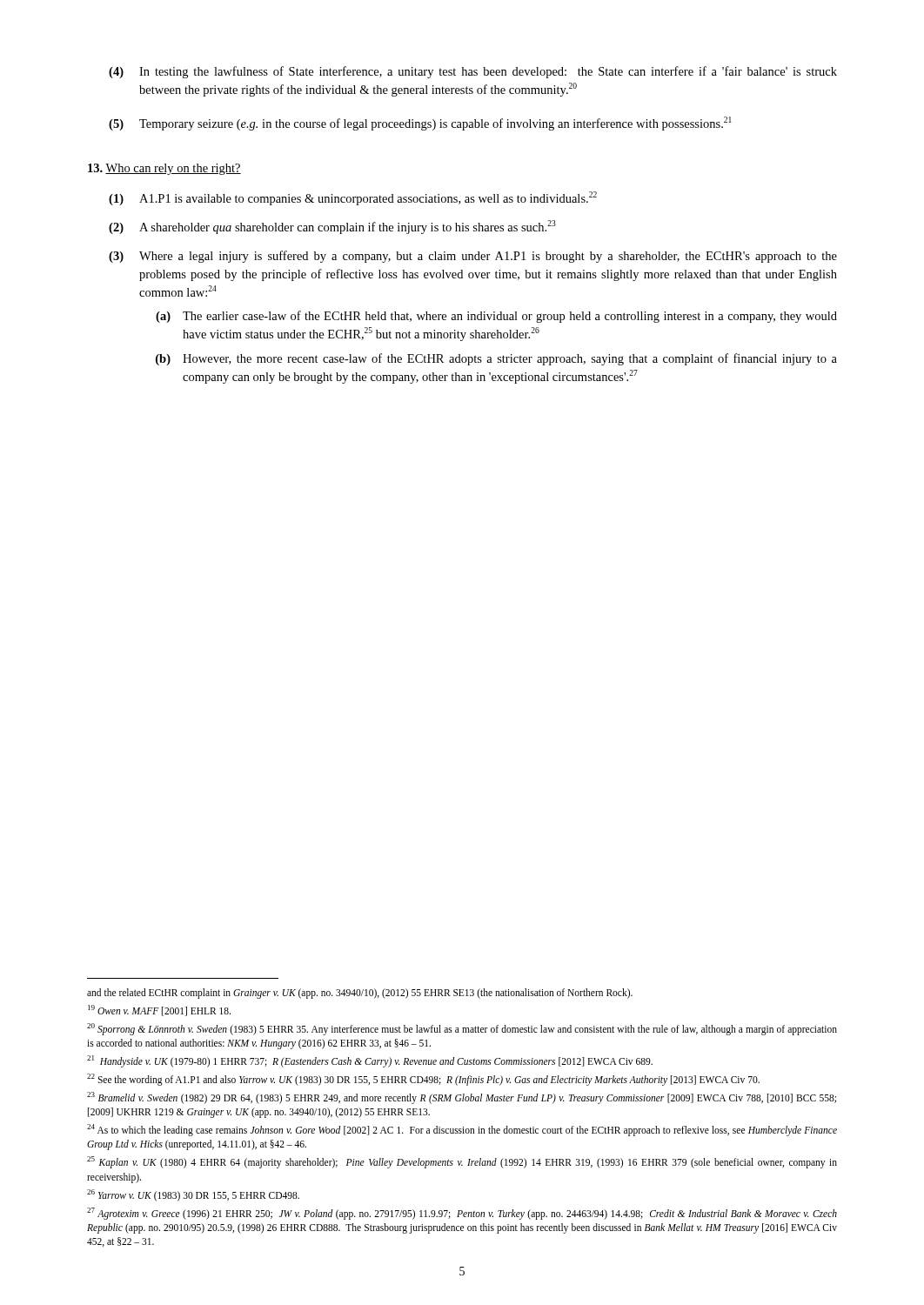Point to the text block starting "22 See the"
Image resolution: width=924 pixels, height=1305 pixels.
pos(424,1079)
